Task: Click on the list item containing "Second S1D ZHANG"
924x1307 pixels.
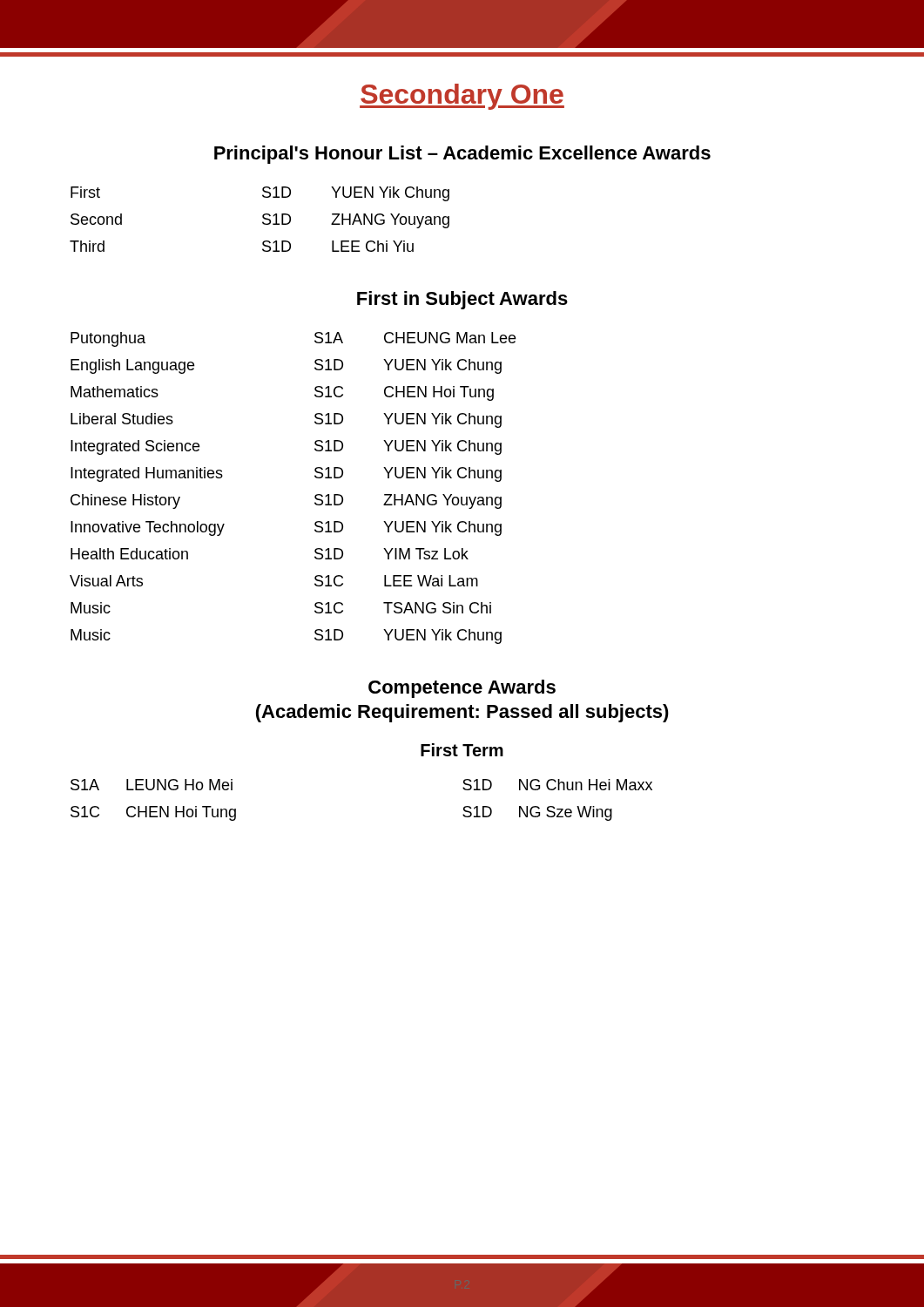Action: pyautogui.click(x=260, y=220)
